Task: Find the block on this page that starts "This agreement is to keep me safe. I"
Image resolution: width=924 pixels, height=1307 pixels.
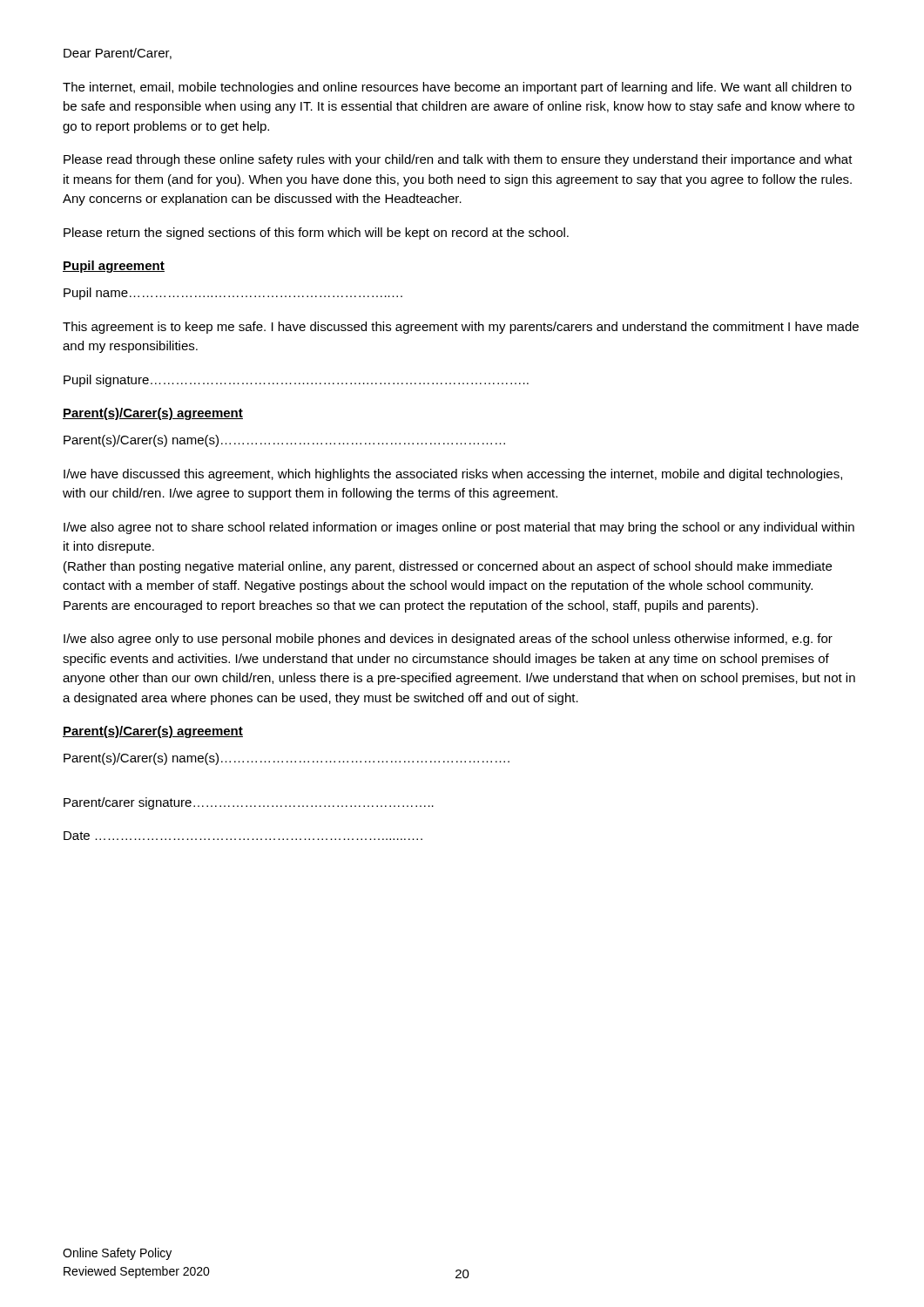Action: click(461, 336)
